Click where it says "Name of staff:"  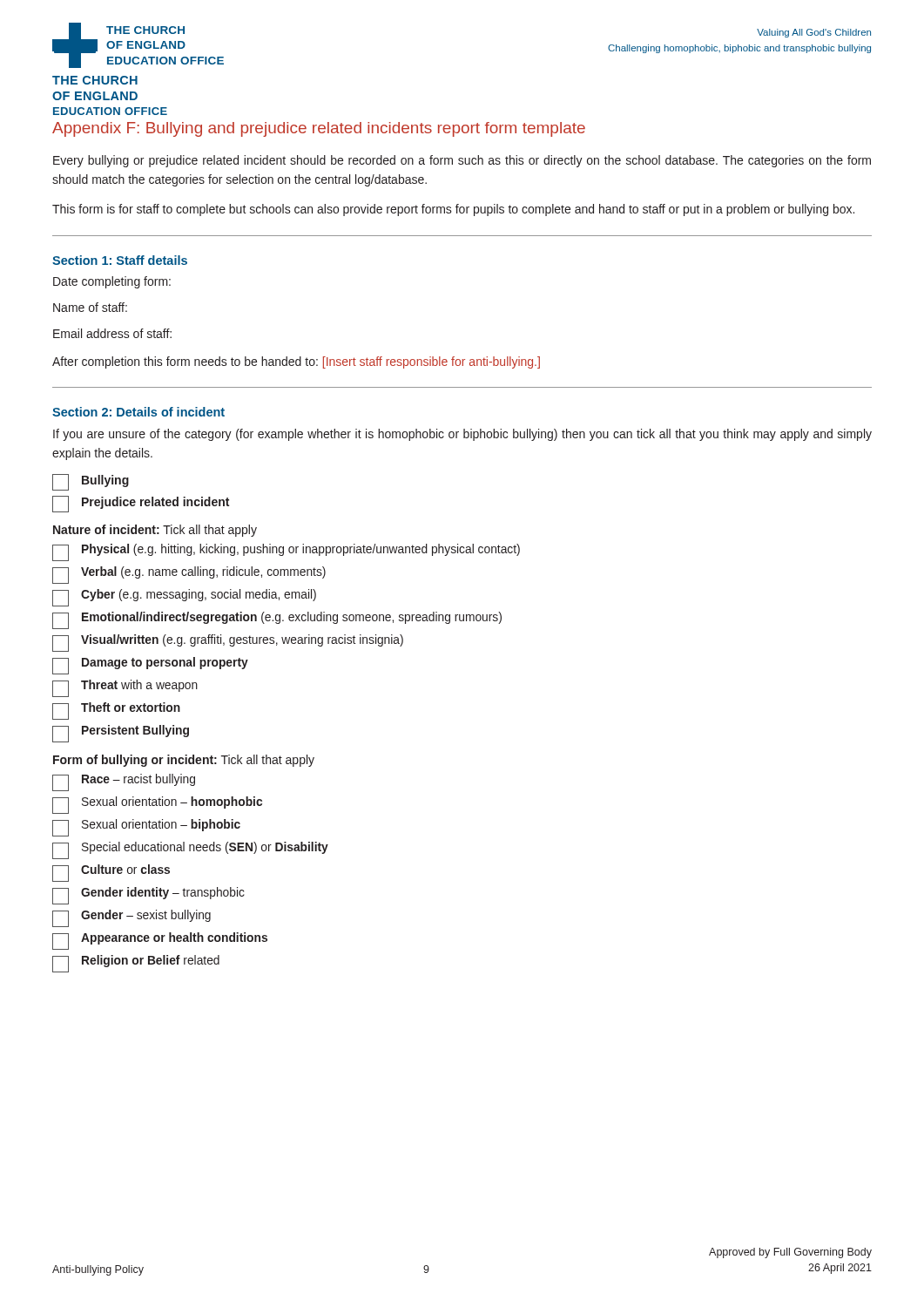tap(90, 308)
